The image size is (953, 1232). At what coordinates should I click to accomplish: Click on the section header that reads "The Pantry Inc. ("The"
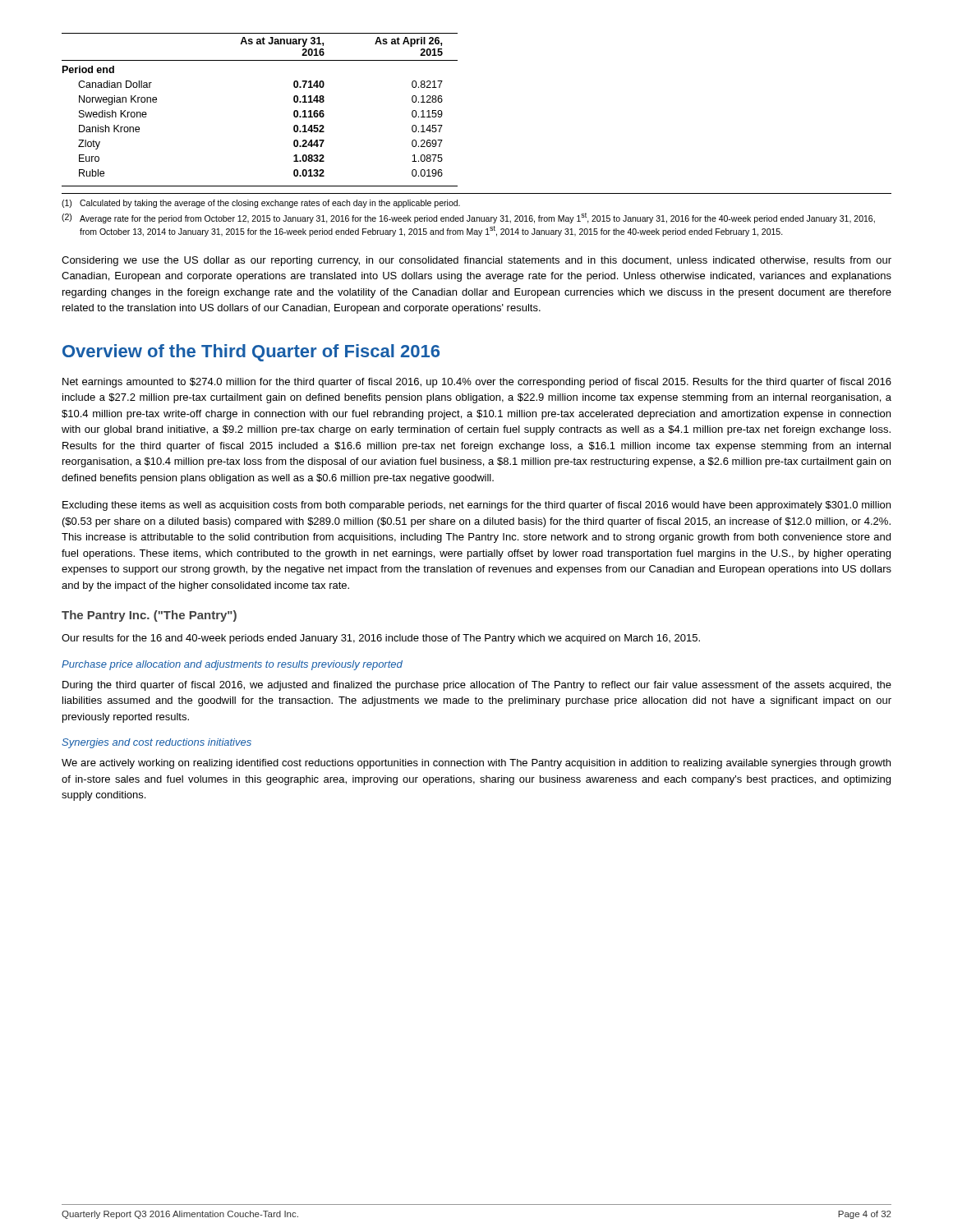149,615
